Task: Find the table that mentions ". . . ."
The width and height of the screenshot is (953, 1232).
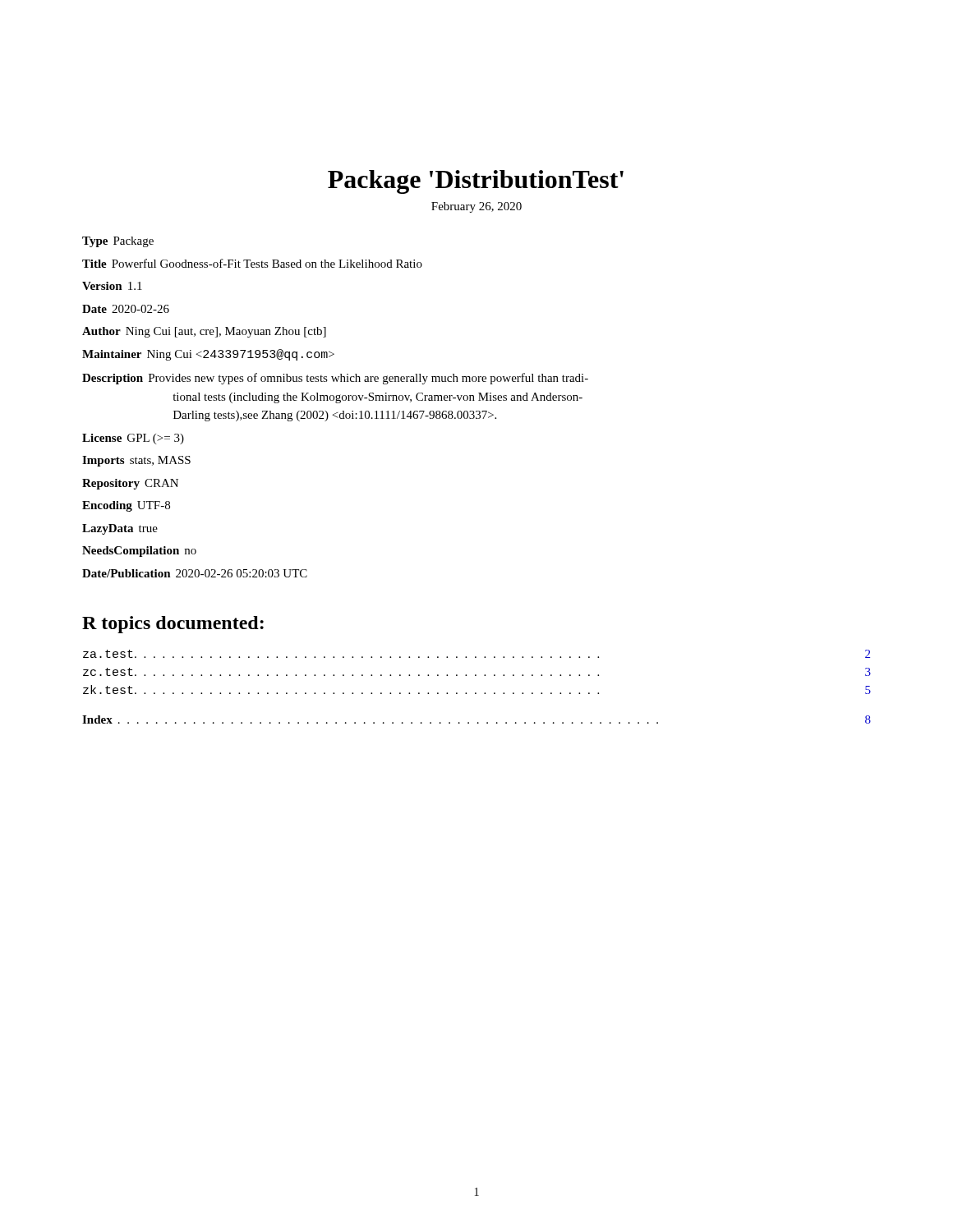Action: pyautogui.click(x=476, y=673)
